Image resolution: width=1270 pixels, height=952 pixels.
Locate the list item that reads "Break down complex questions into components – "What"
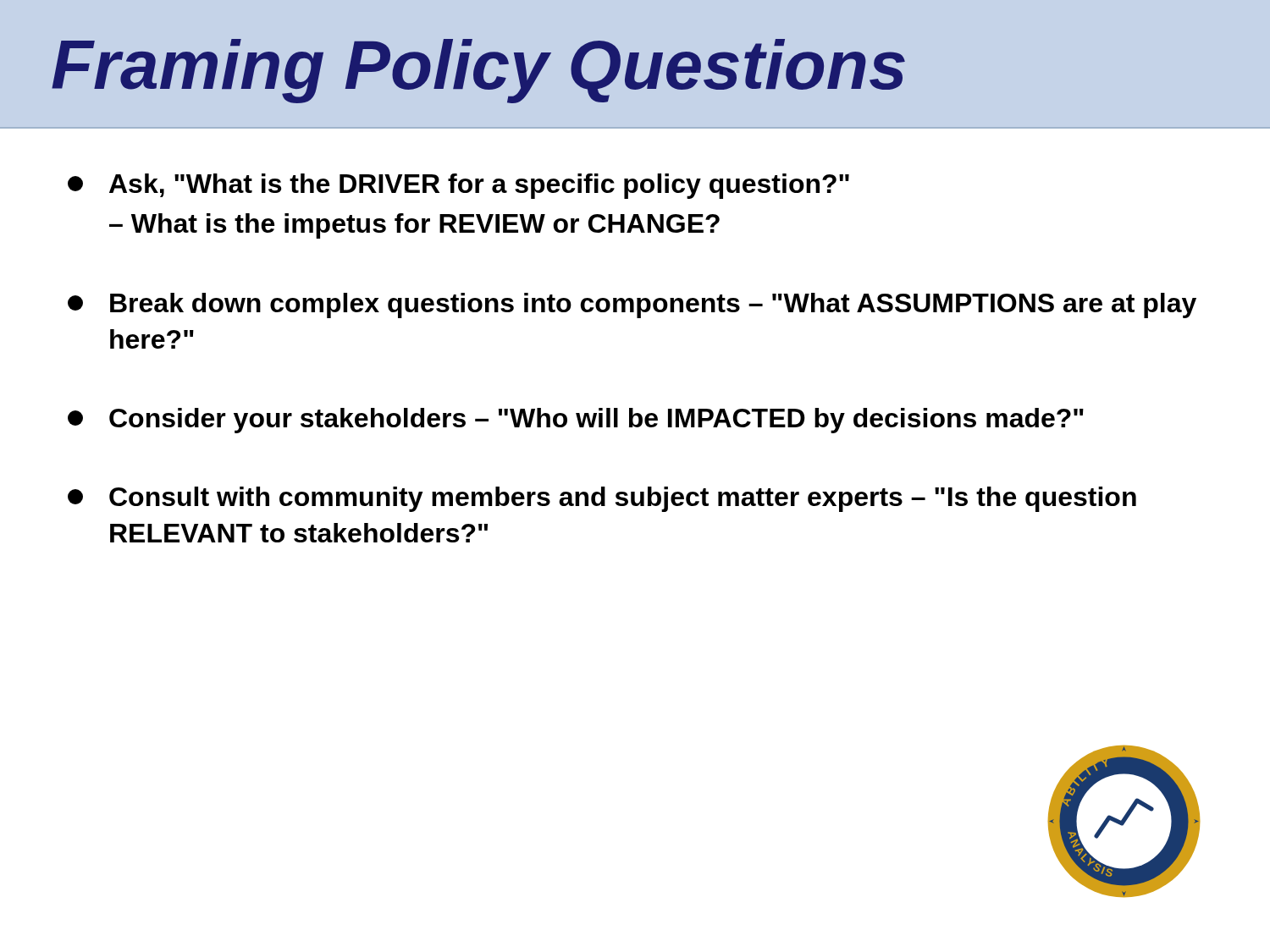635,321
